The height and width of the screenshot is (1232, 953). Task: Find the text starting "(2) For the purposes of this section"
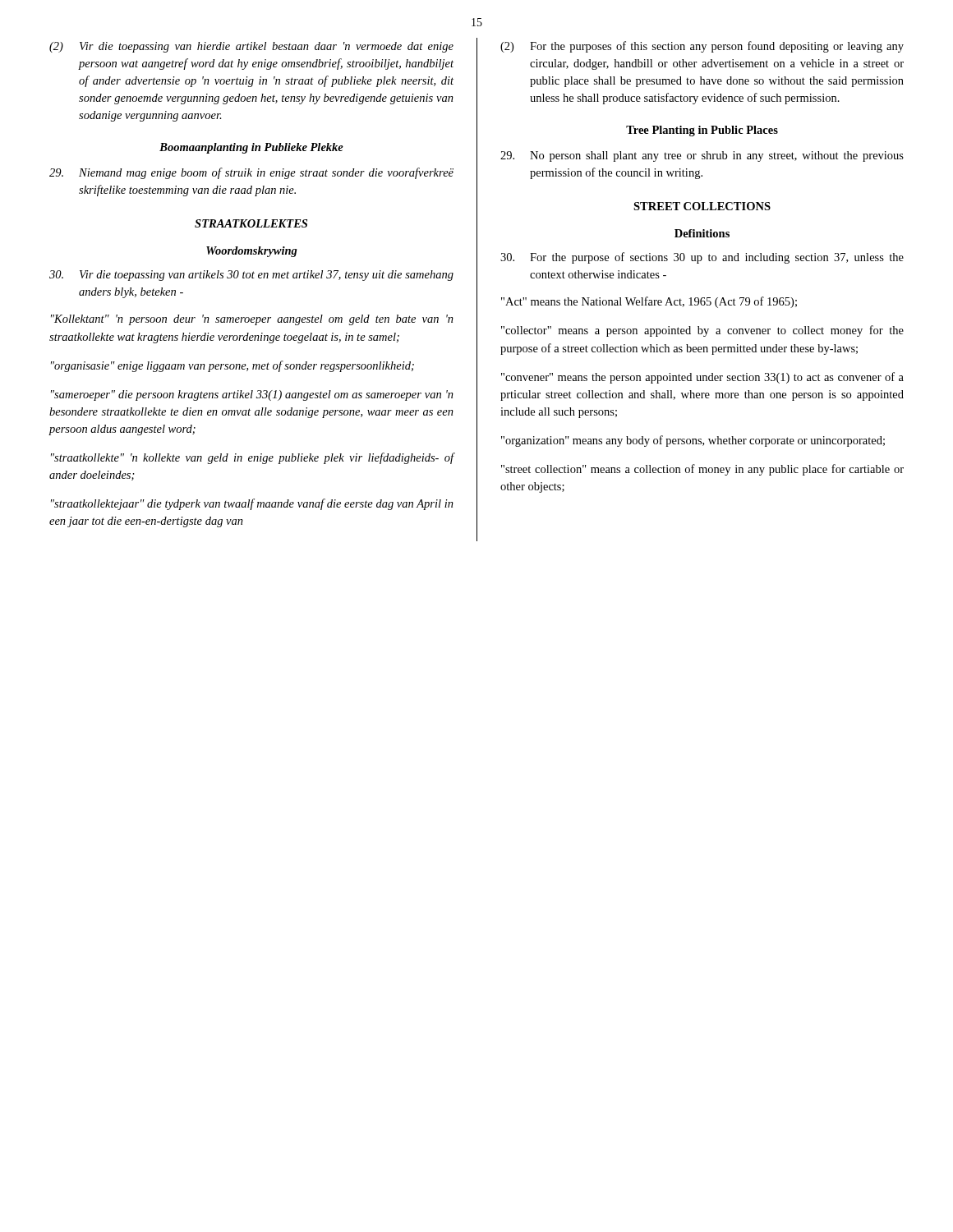tap(702, 73)
